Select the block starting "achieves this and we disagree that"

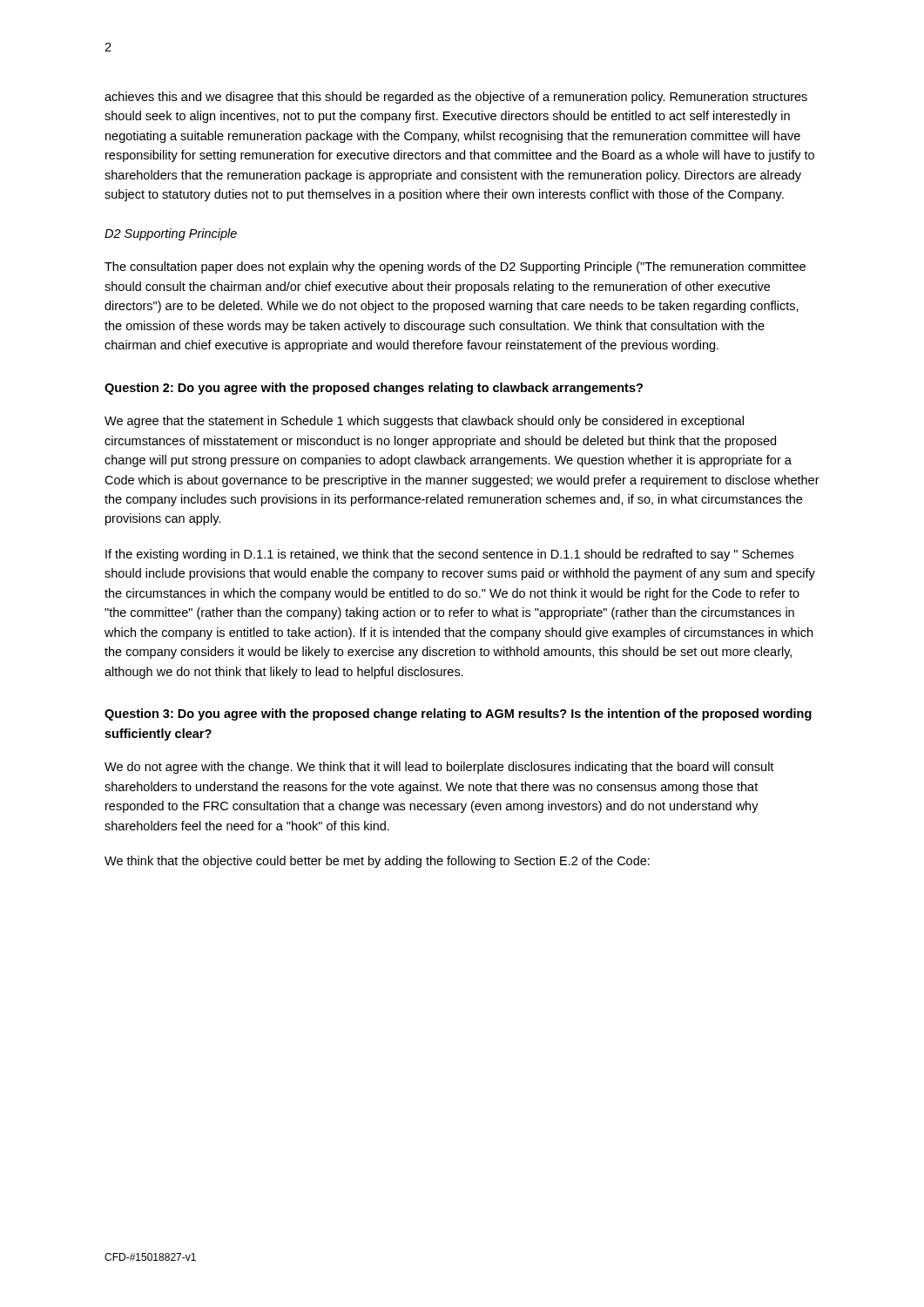(x=460, y=146)
